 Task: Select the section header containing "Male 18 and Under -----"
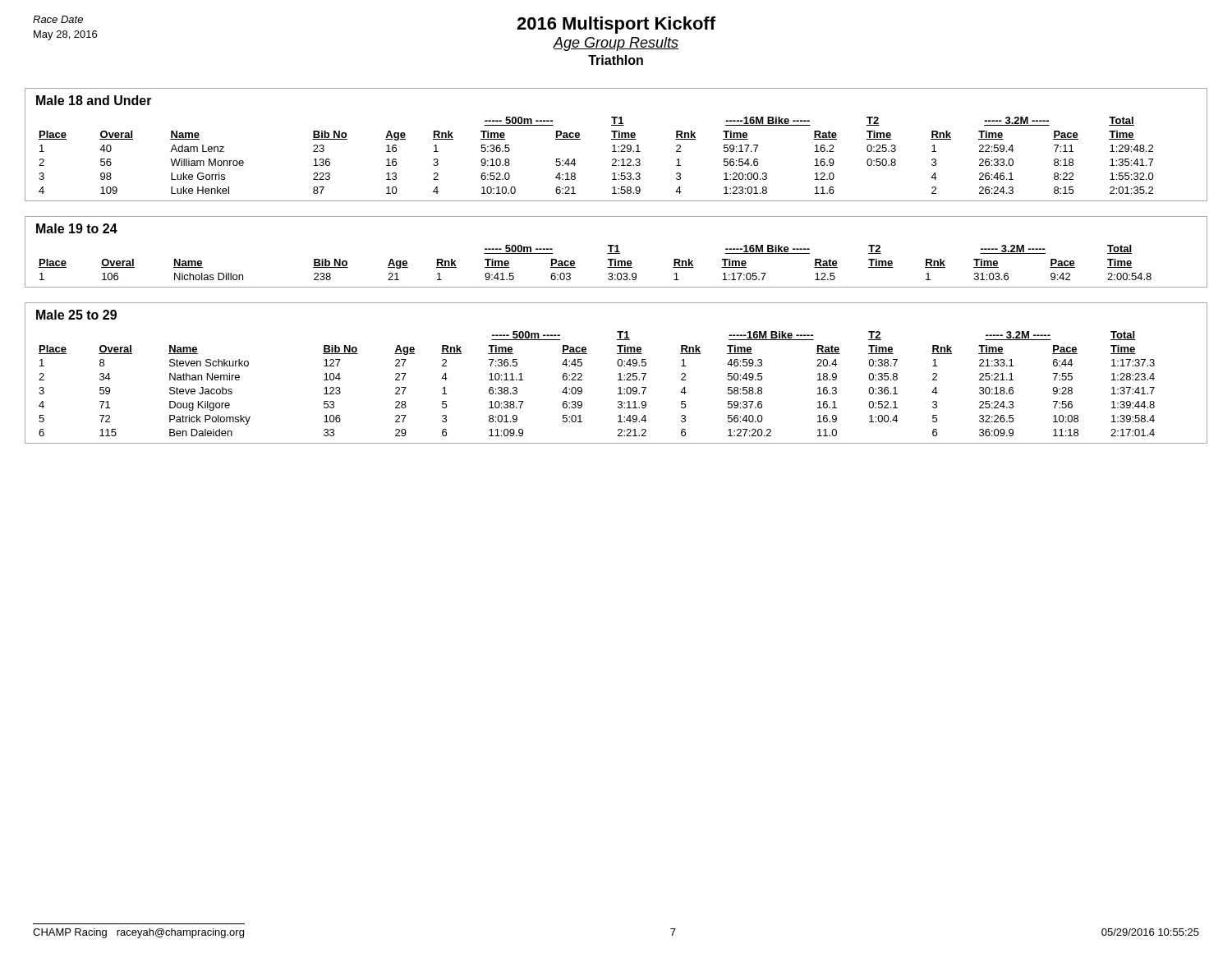pos(616,145)
